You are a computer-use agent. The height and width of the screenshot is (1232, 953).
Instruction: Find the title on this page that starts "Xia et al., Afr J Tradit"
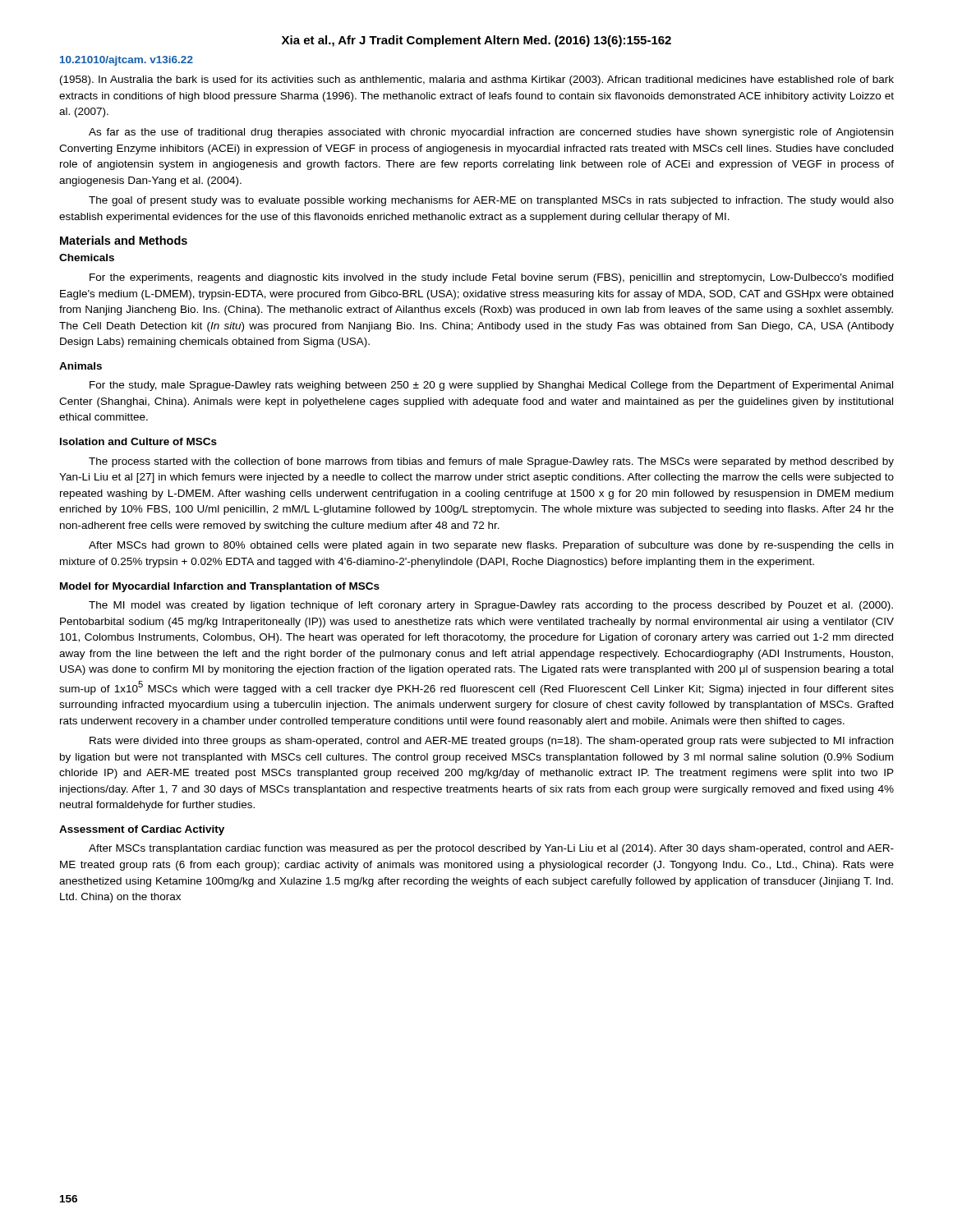[476, 40]
